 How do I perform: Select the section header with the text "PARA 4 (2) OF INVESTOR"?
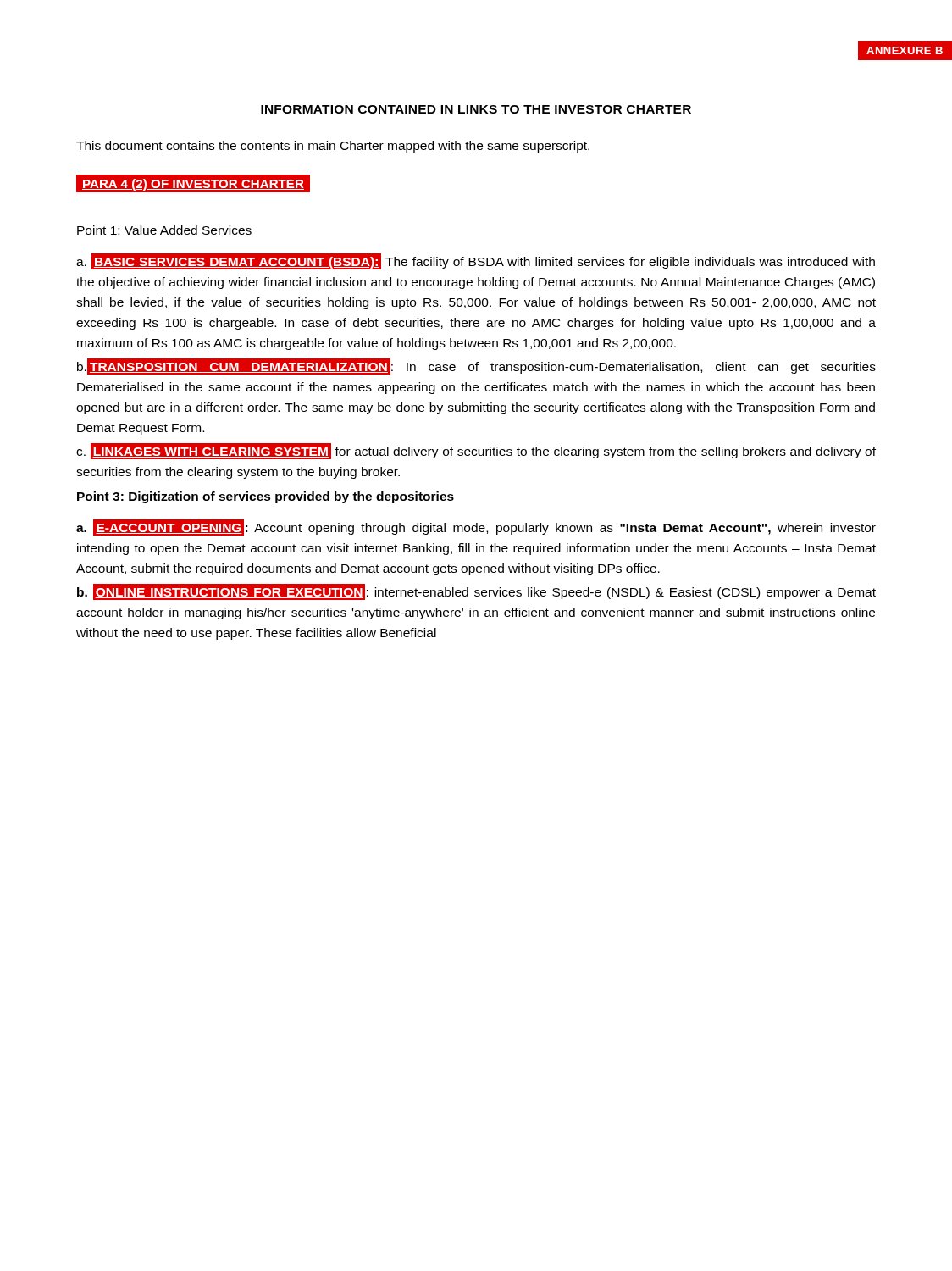click(193, 183)
